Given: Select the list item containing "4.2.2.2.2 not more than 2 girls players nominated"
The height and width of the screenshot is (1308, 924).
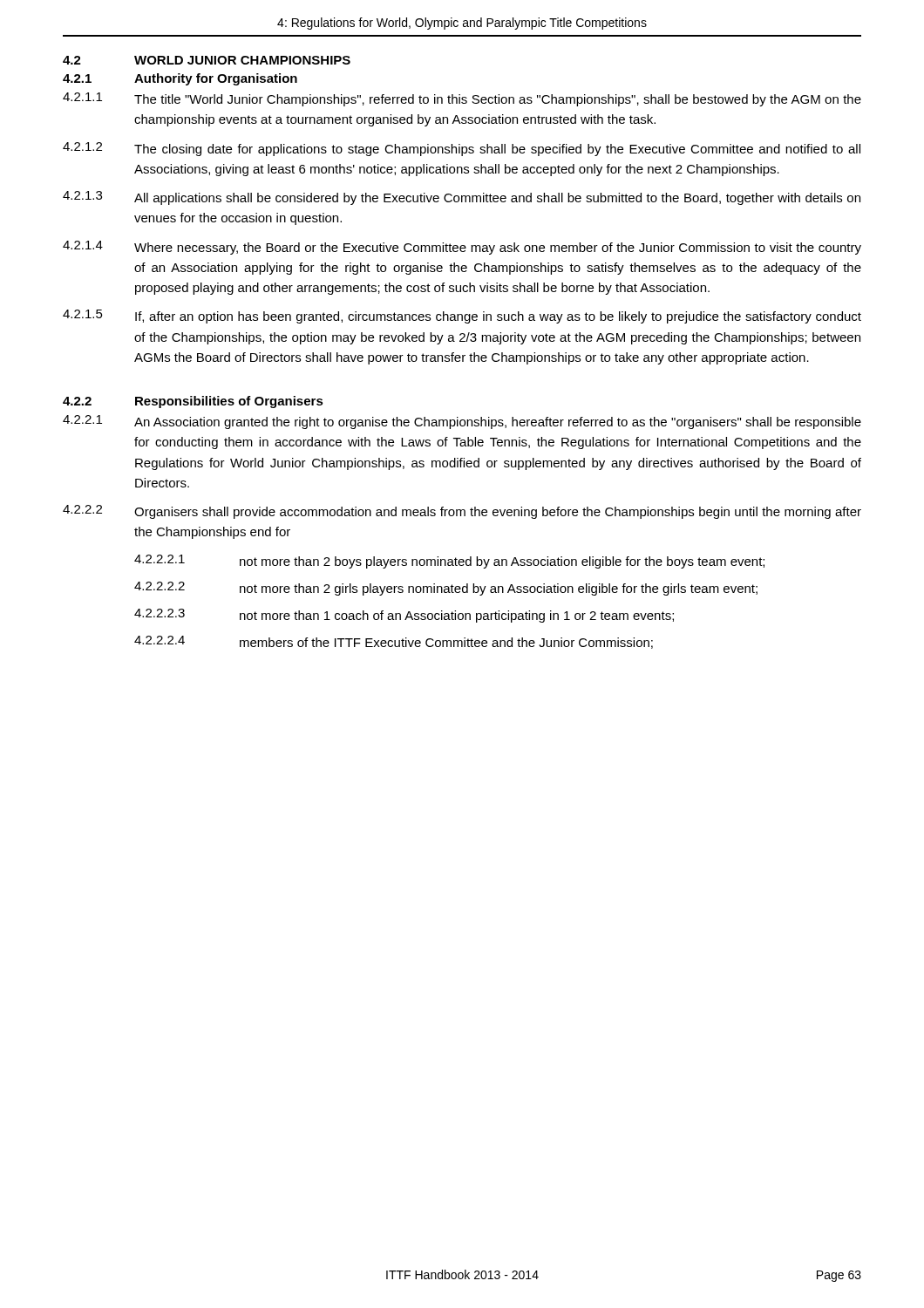Looking at the screenshot, I should 411,588.
